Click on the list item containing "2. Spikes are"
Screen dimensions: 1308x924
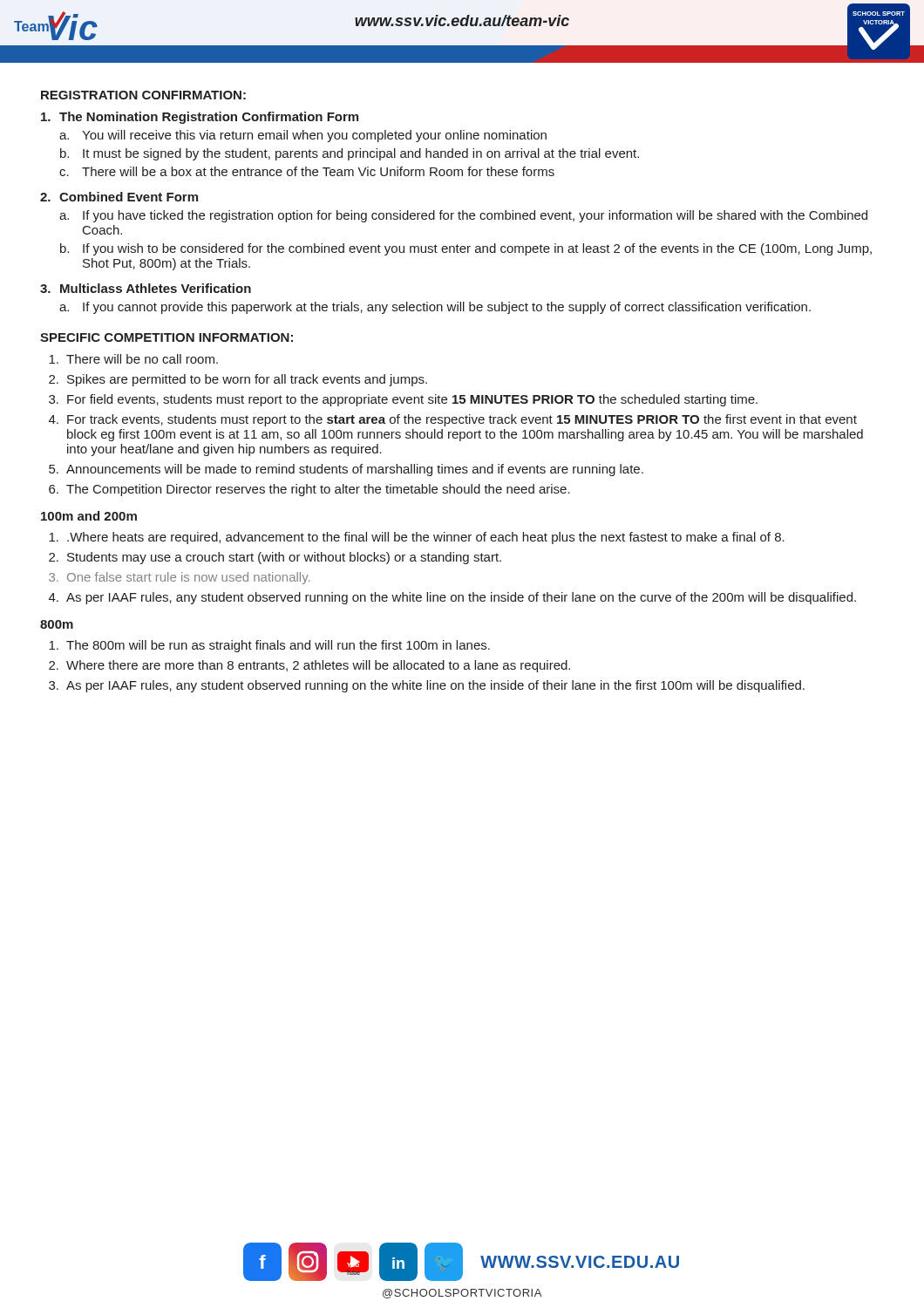238,380
